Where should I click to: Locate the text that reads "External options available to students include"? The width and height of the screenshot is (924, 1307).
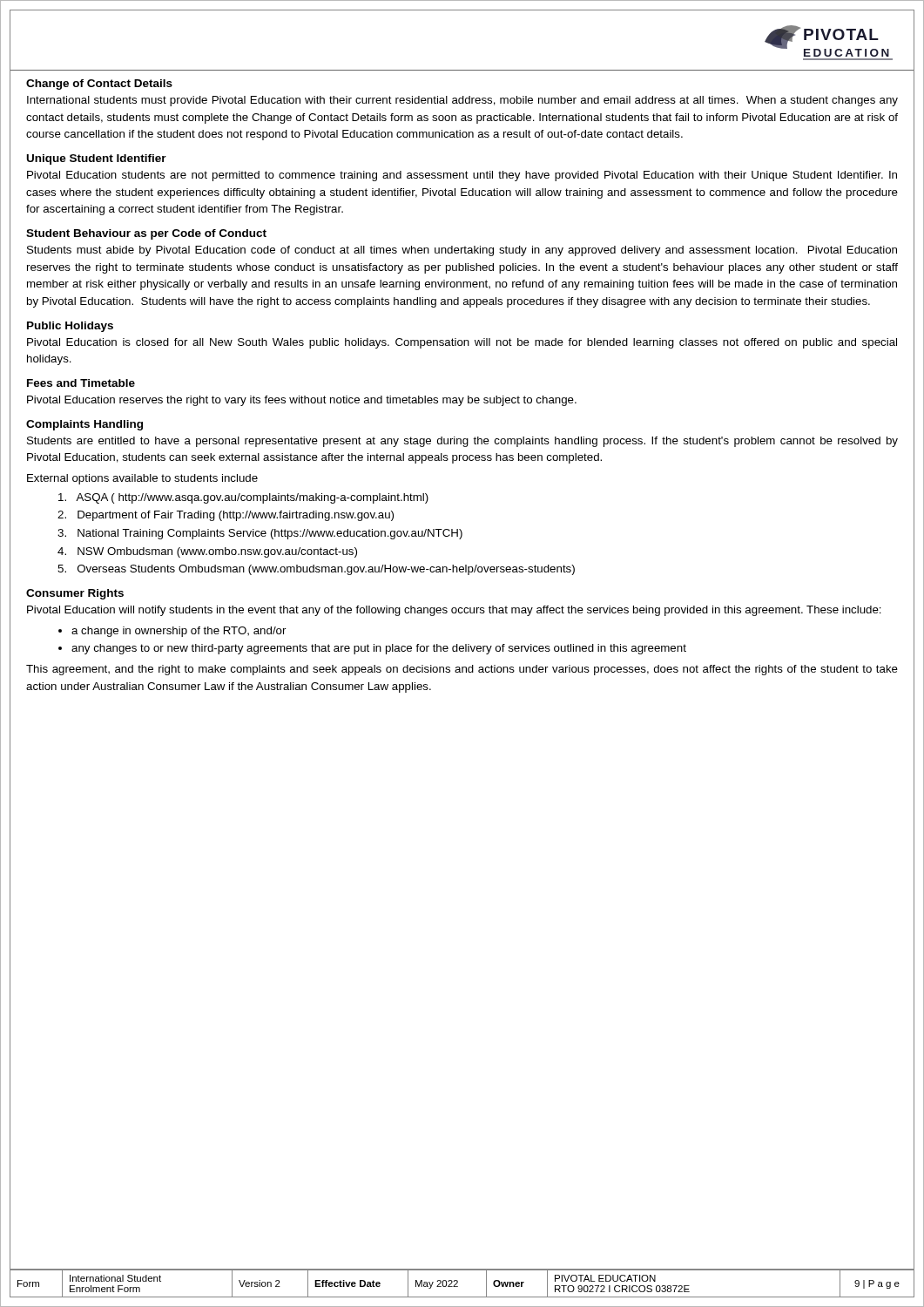(142, 478)
